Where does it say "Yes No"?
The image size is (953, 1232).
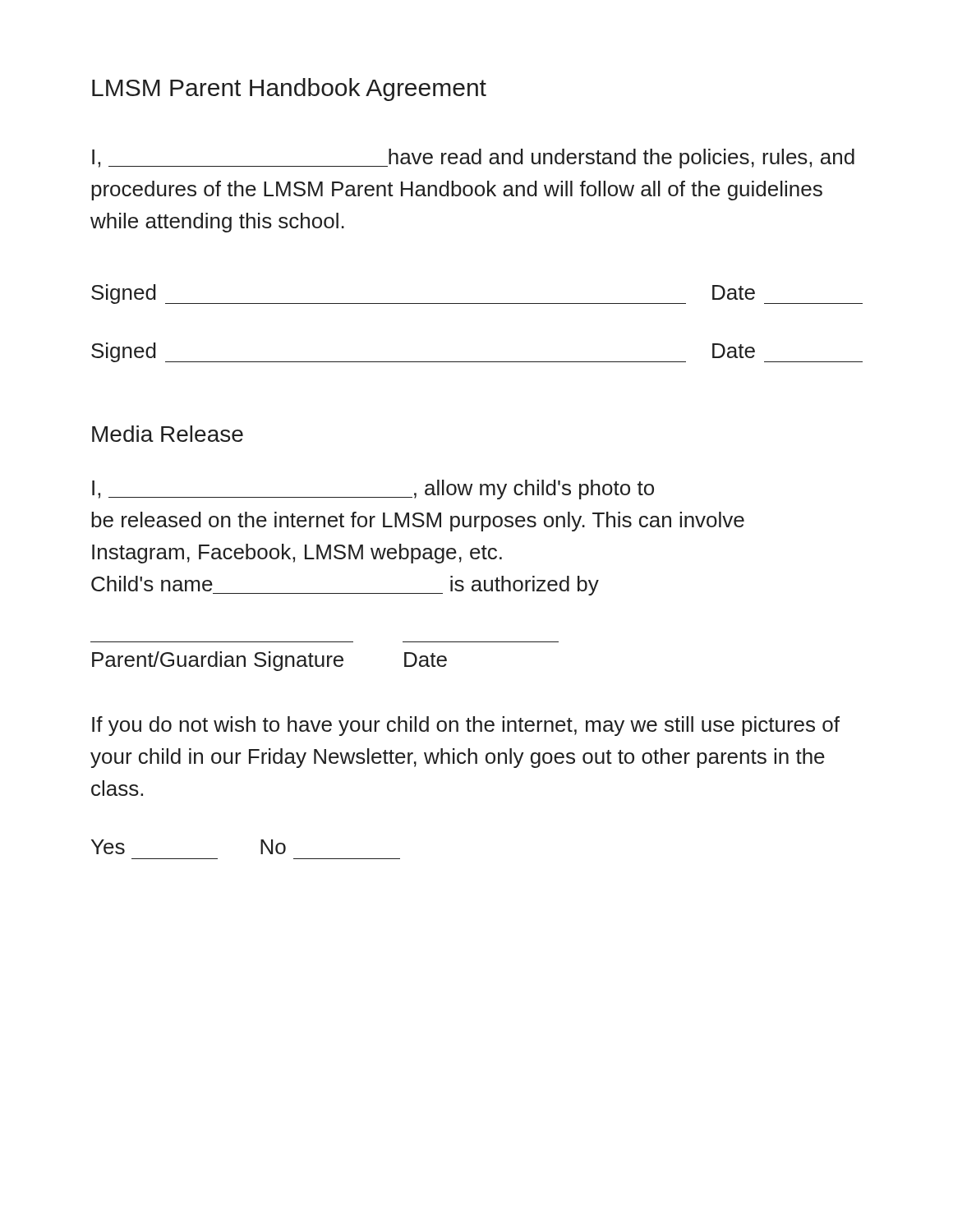(104, 846)
